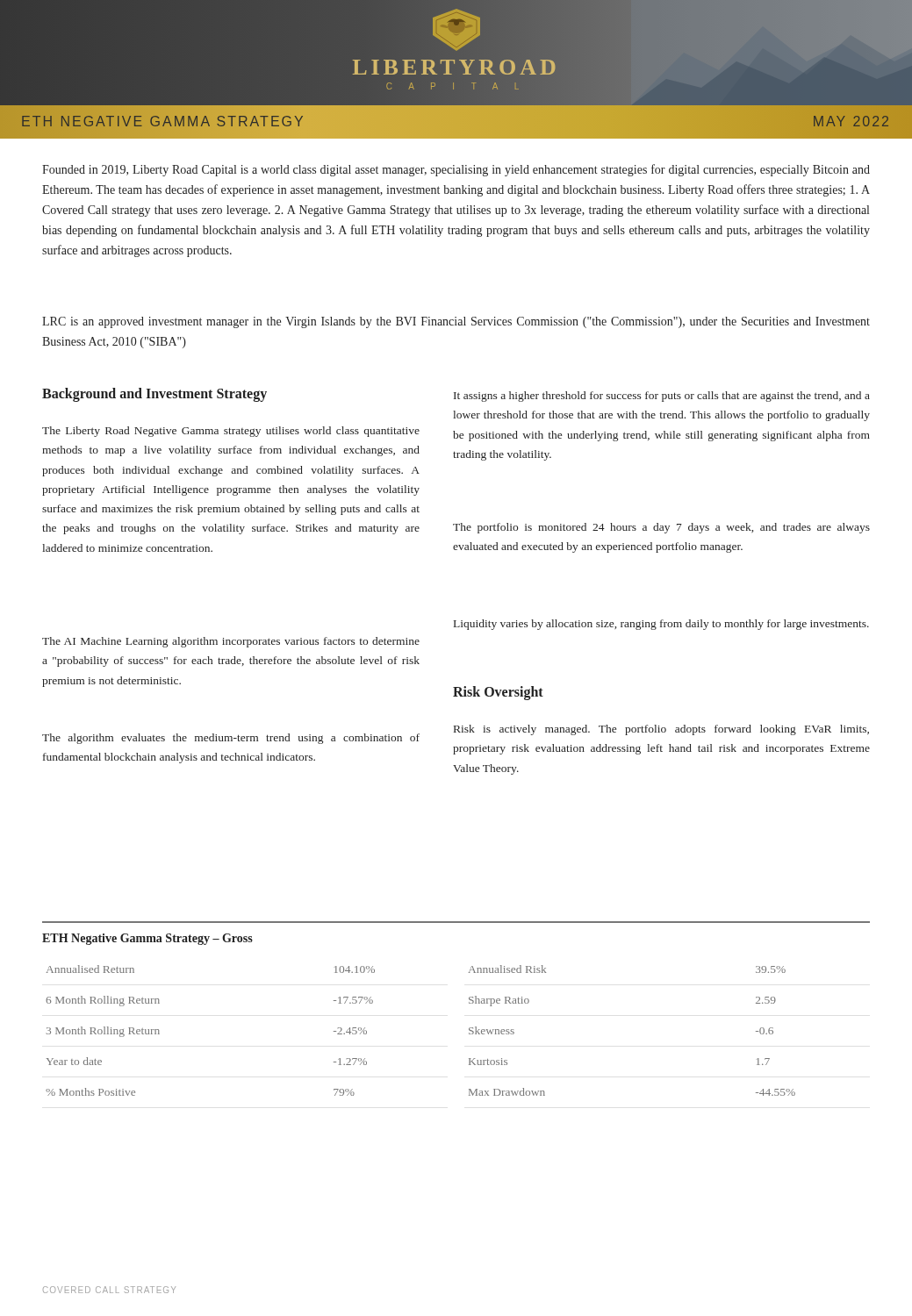Click on the region starting "The Liberty Road Negative"

tap(231, 489)
